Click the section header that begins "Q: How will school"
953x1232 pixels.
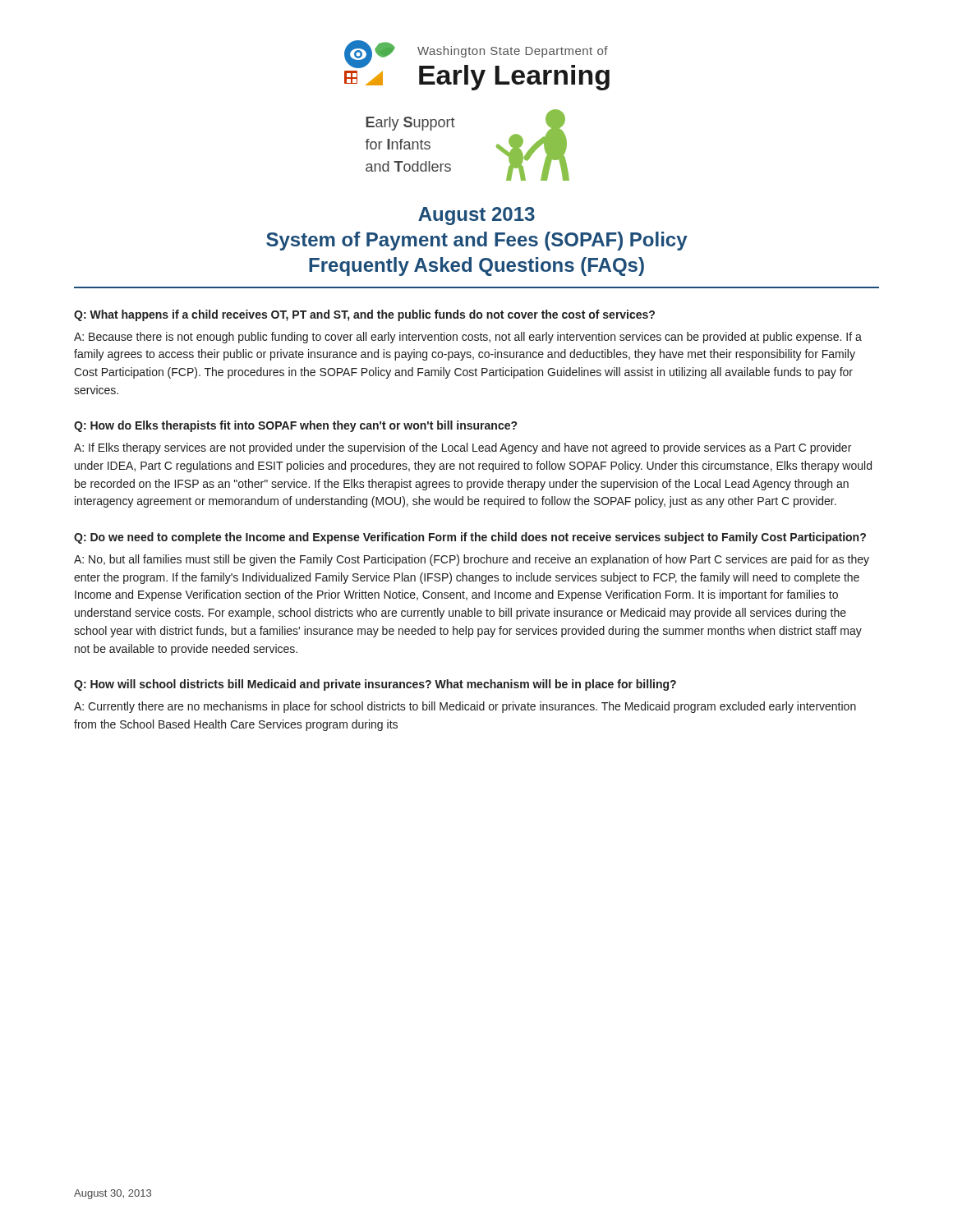point(375,684)
